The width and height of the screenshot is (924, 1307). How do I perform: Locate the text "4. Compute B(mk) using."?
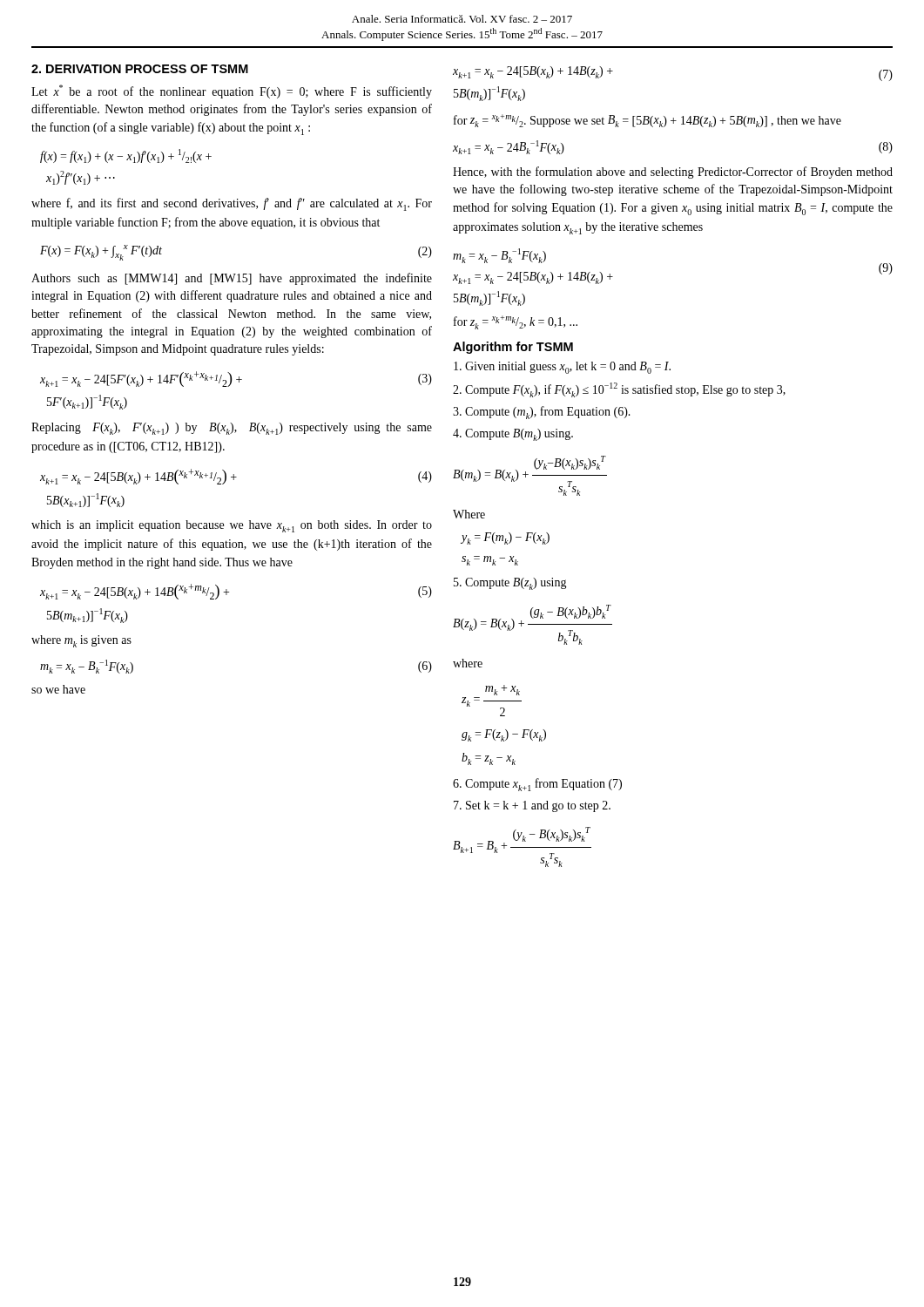pyautogui.click(x=513, y=435)
